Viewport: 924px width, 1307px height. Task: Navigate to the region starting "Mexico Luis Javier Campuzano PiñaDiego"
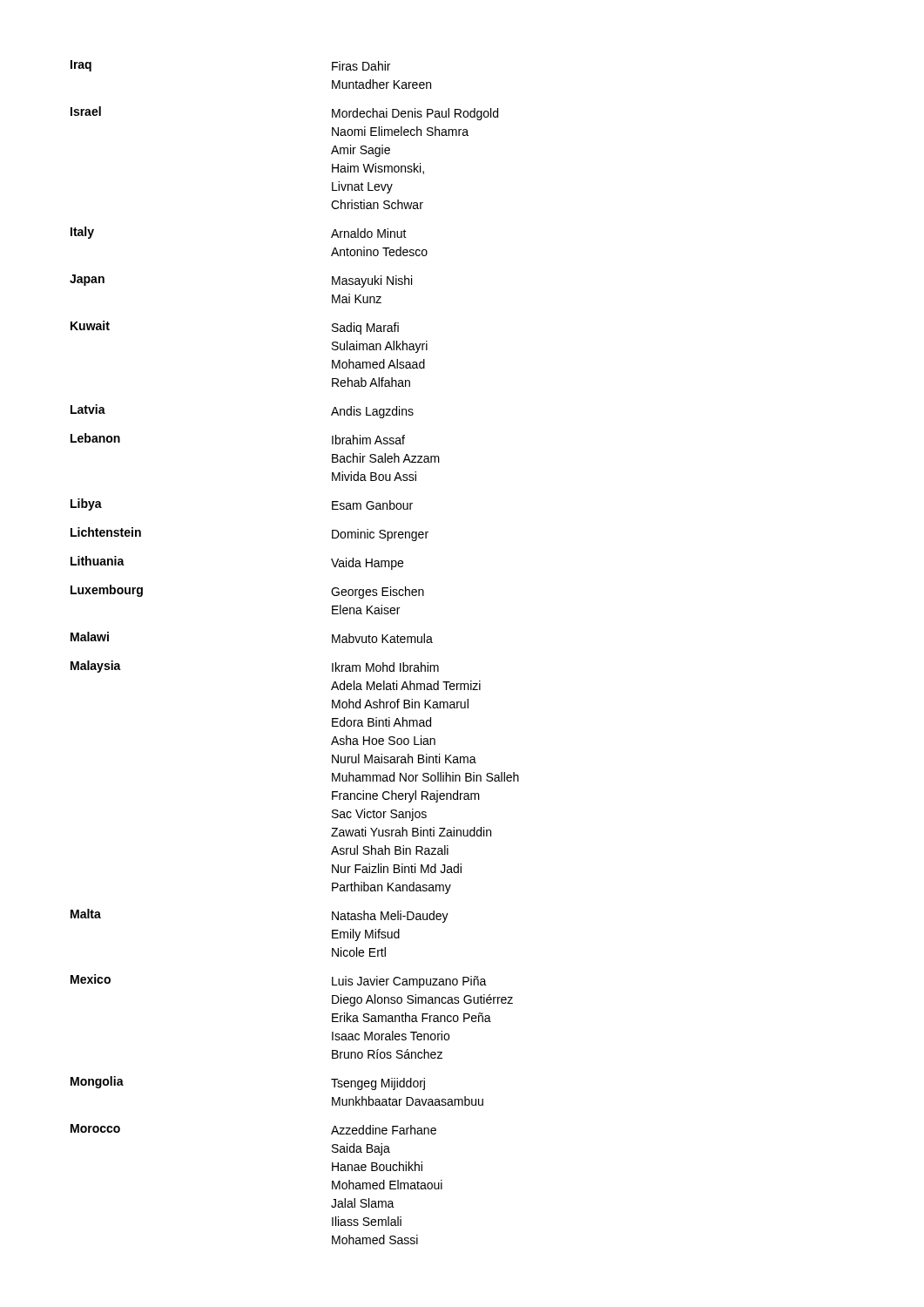(462, 1018)
